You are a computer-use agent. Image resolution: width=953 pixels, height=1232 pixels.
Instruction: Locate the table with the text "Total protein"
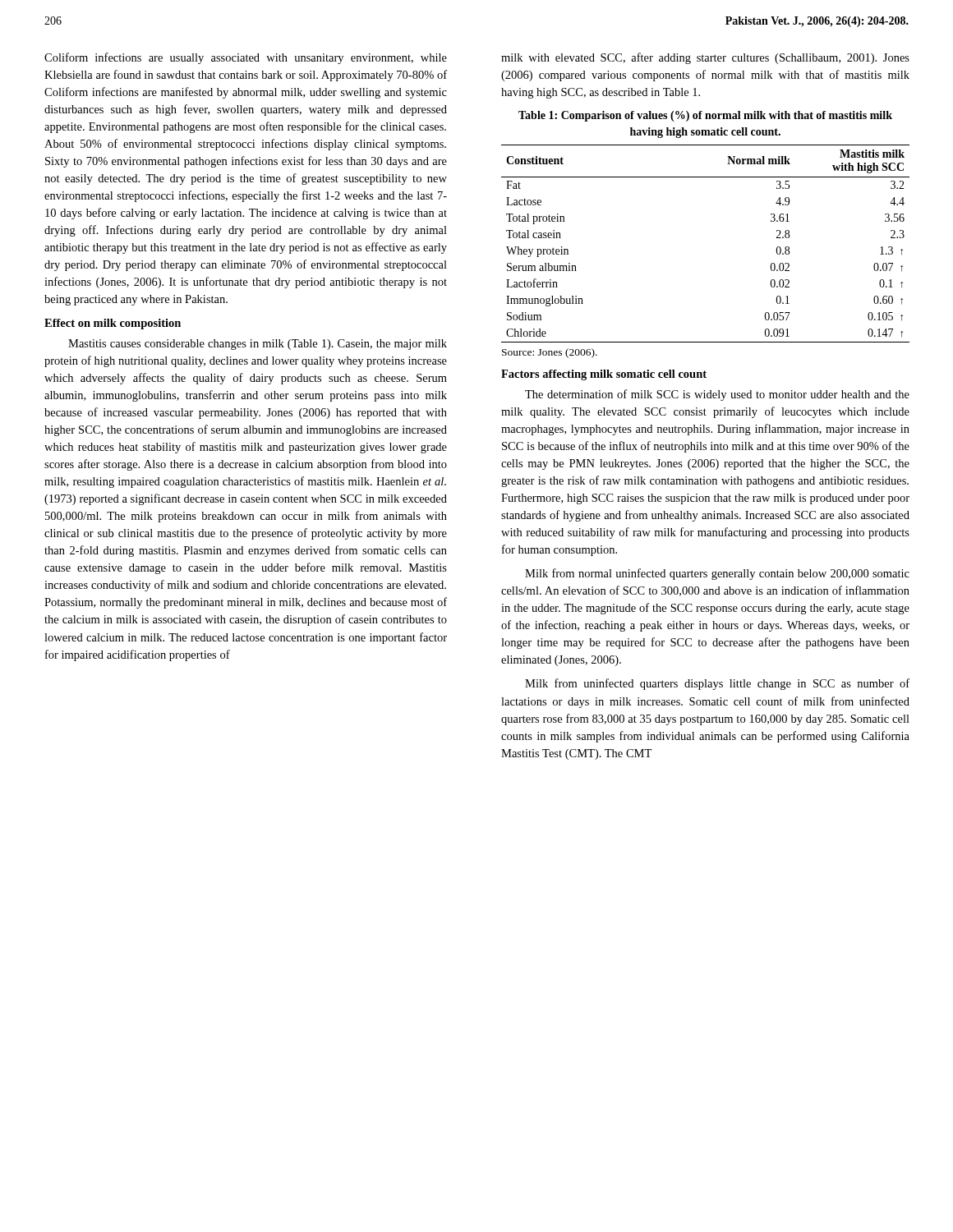pos(705,244)
